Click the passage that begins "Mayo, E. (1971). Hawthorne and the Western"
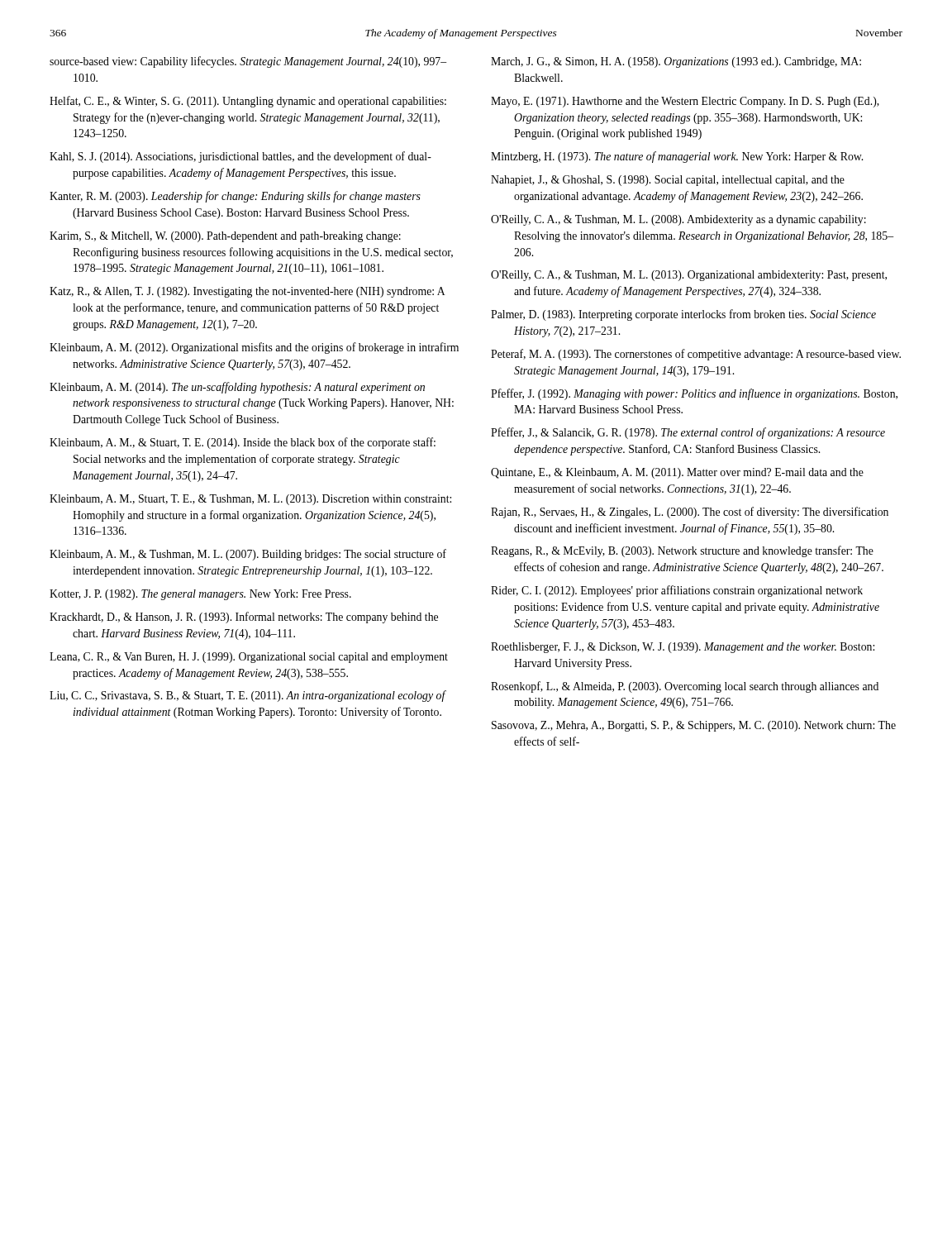 tap(685, 117)
